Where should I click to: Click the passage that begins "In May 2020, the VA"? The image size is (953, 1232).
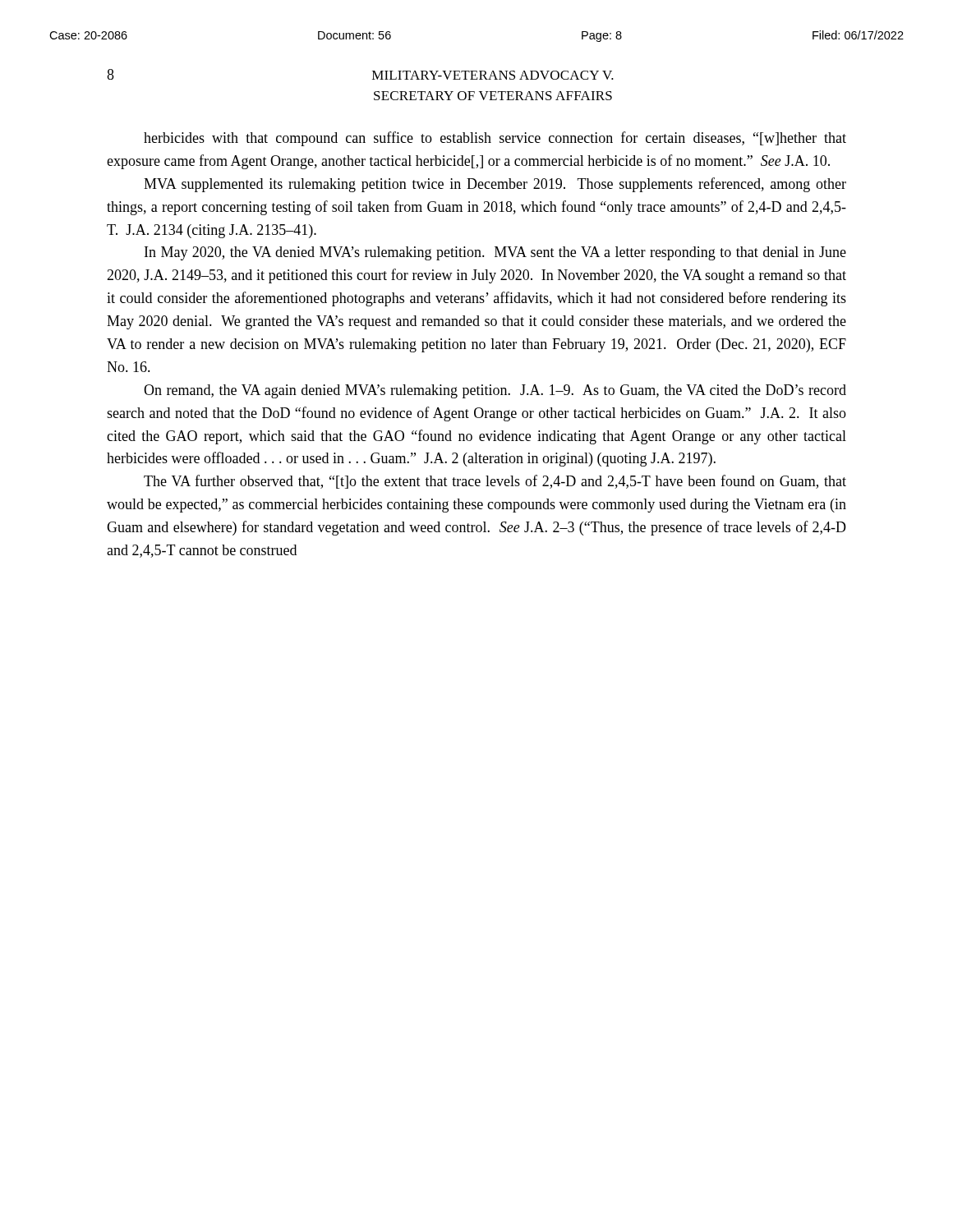(x=476, y=311)
